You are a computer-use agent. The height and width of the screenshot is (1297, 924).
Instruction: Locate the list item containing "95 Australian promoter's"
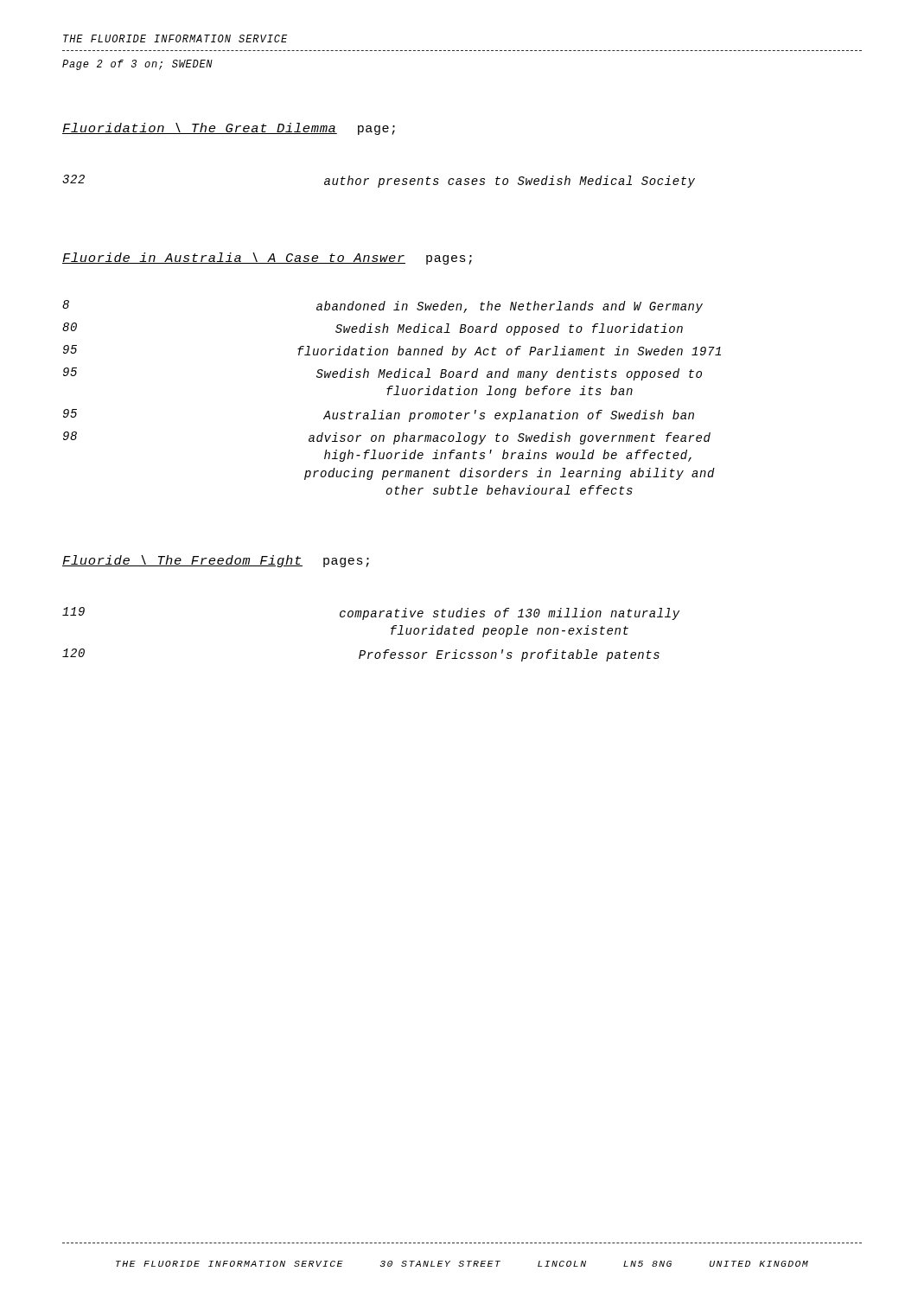point(462,416)
